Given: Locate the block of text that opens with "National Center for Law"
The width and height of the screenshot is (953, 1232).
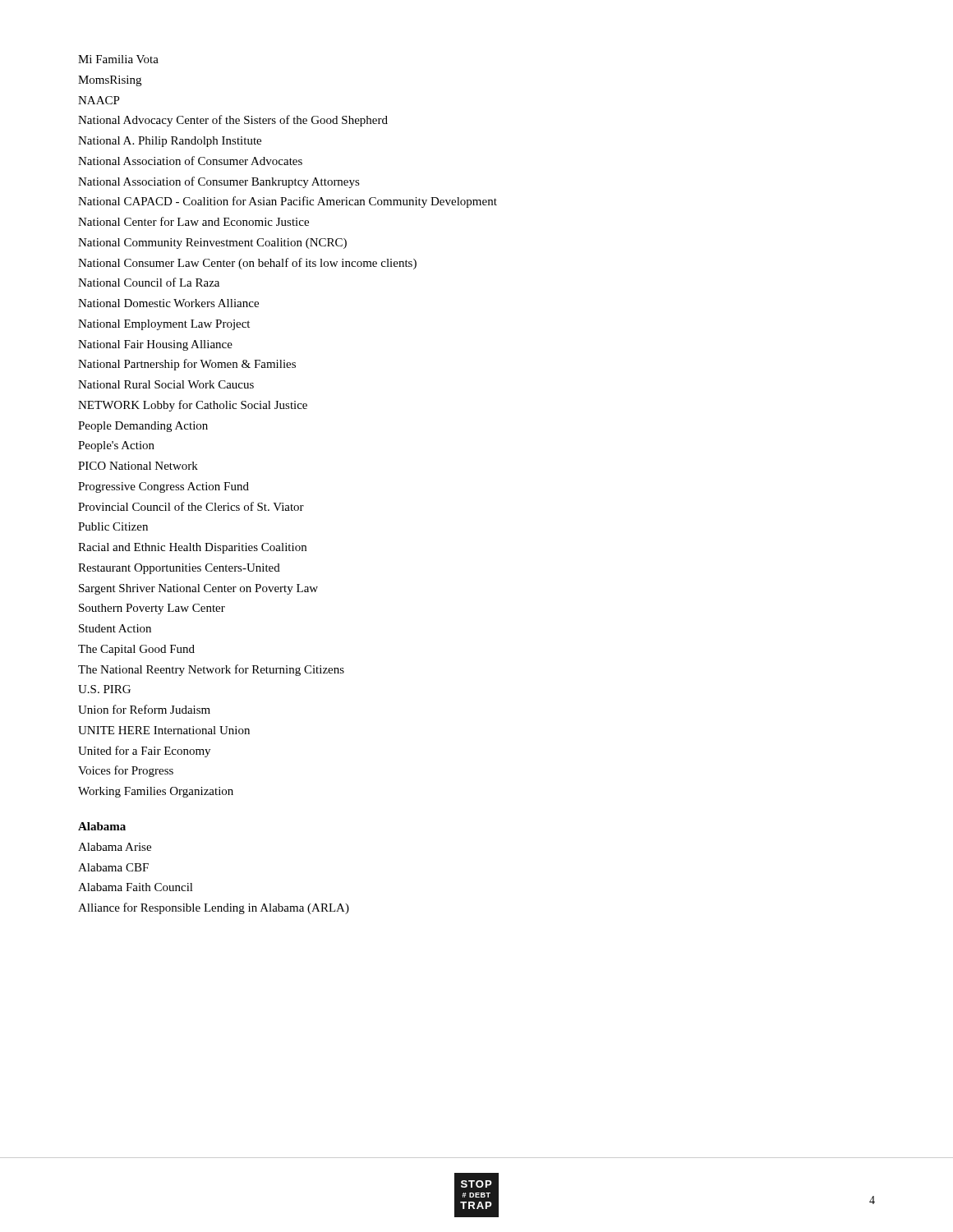Looking at the screenshot, I should click(194, 222).
